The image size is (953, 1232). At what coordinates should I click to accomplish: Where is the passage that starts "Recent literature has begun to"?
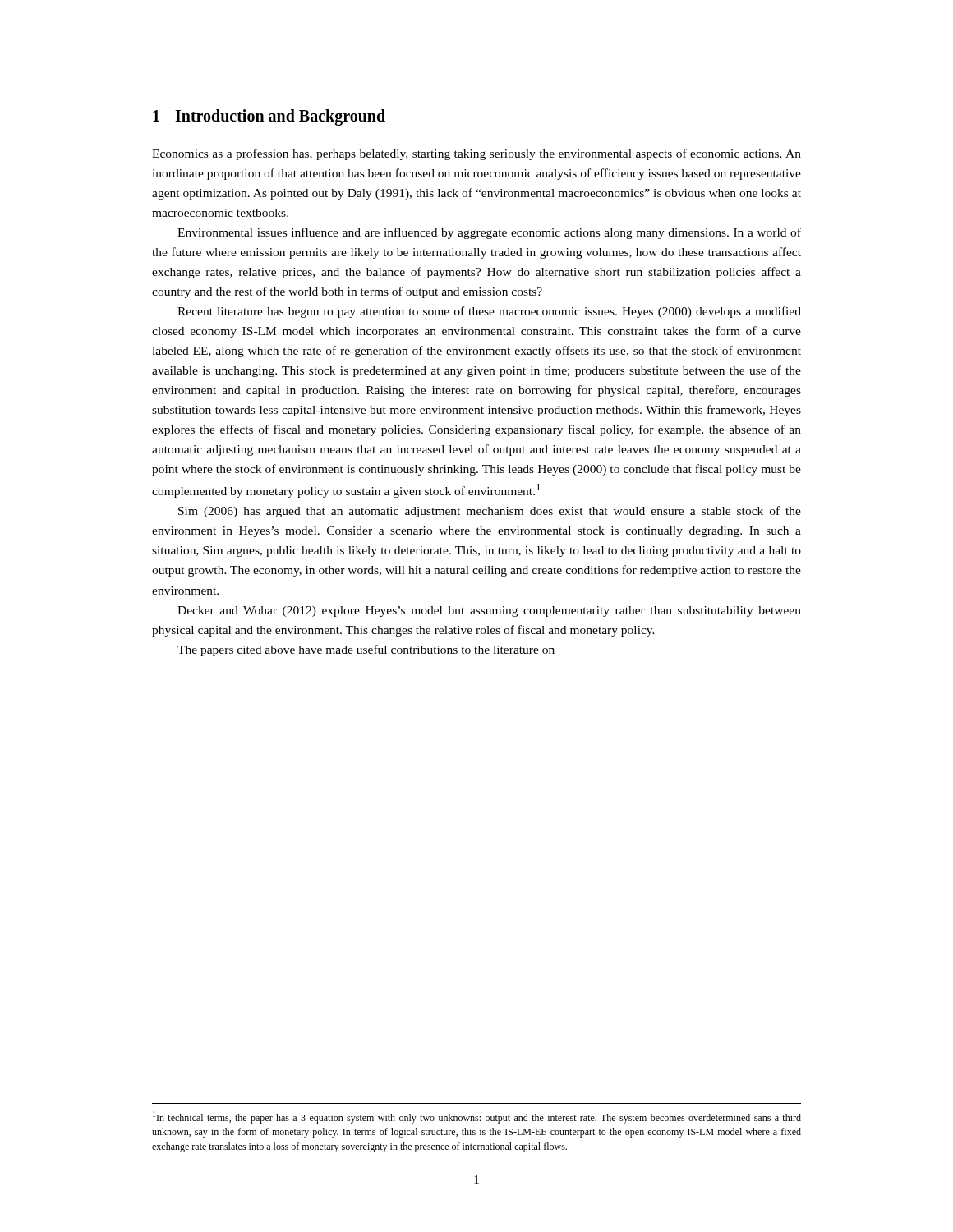tap(476, 402)
